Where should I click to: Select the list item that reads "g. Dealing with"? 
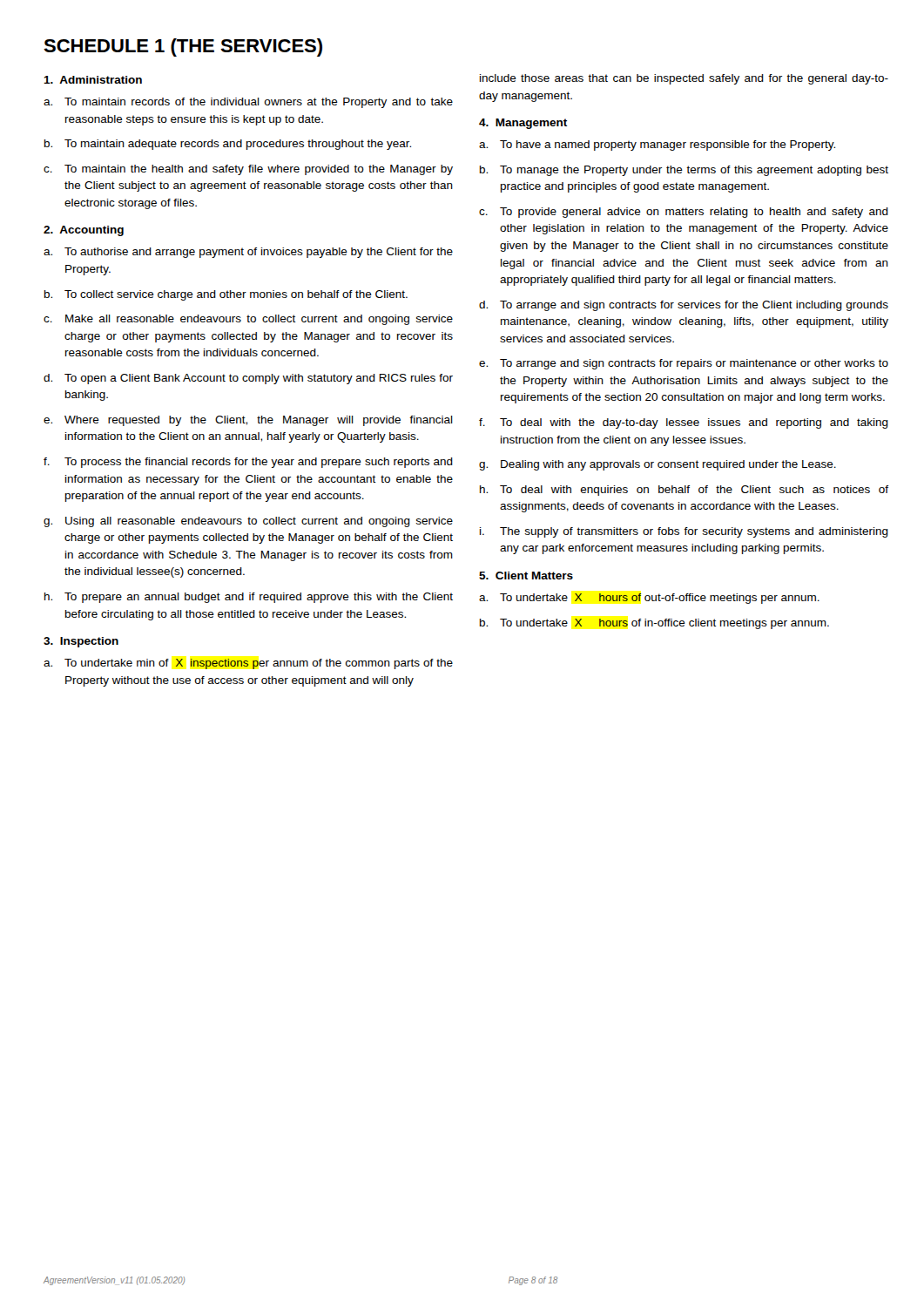pos(684,464)
